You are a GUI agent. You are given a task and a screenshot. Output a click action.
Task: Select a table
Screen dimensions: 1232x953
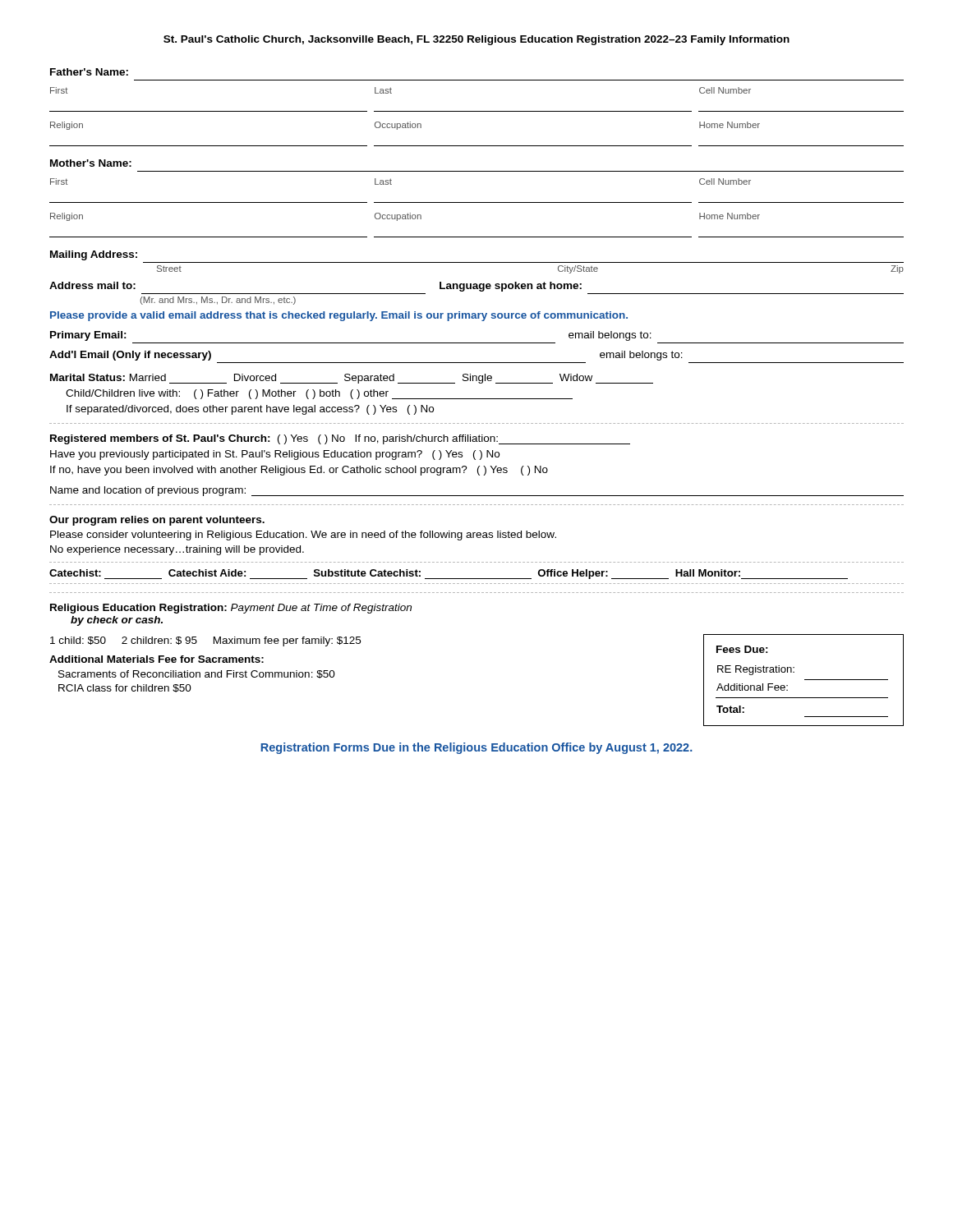click(x=803, y=680)
